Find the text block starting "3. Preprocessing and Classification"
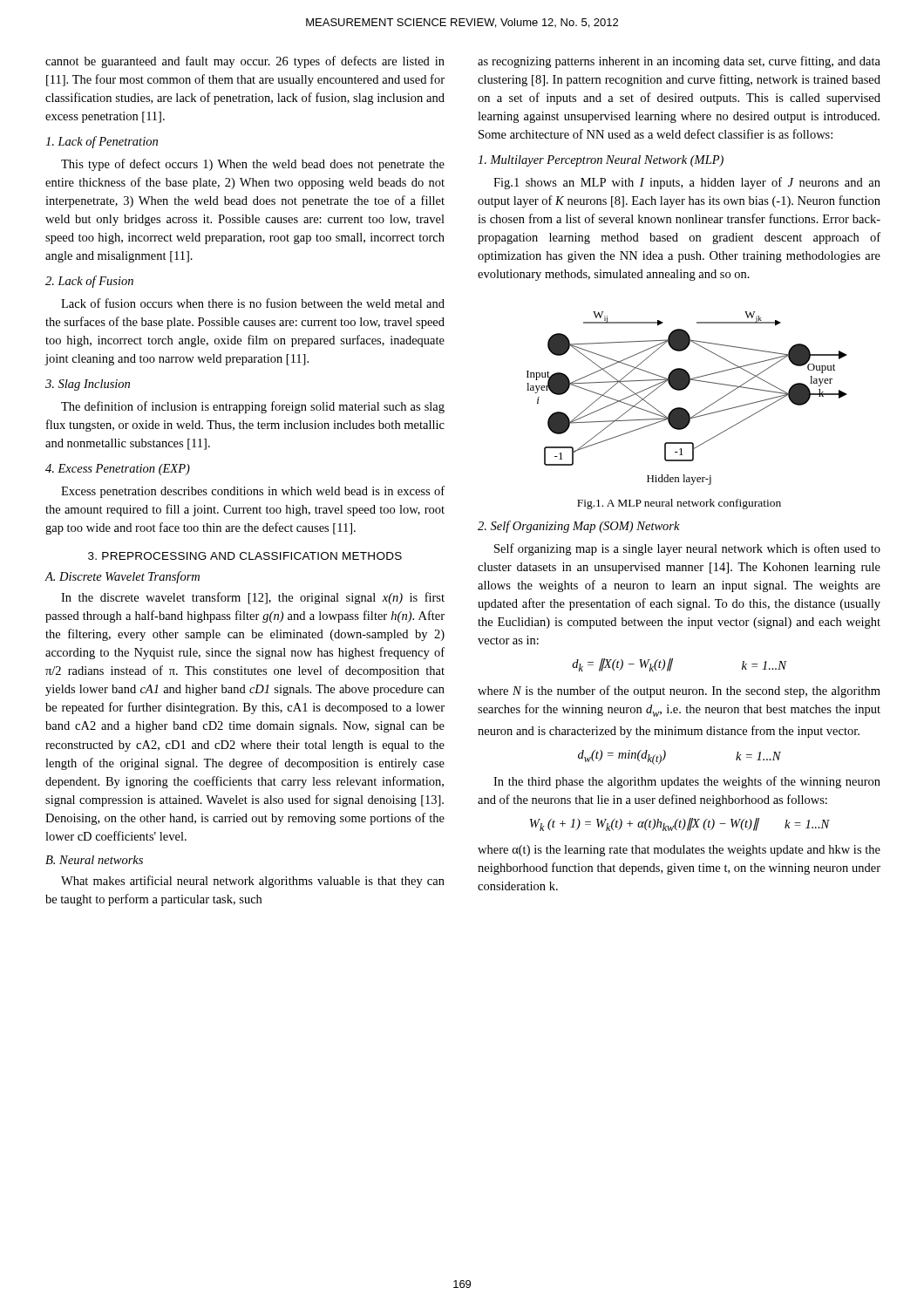This screenshot has height=1308, width=924. click(x=245, y=556)
